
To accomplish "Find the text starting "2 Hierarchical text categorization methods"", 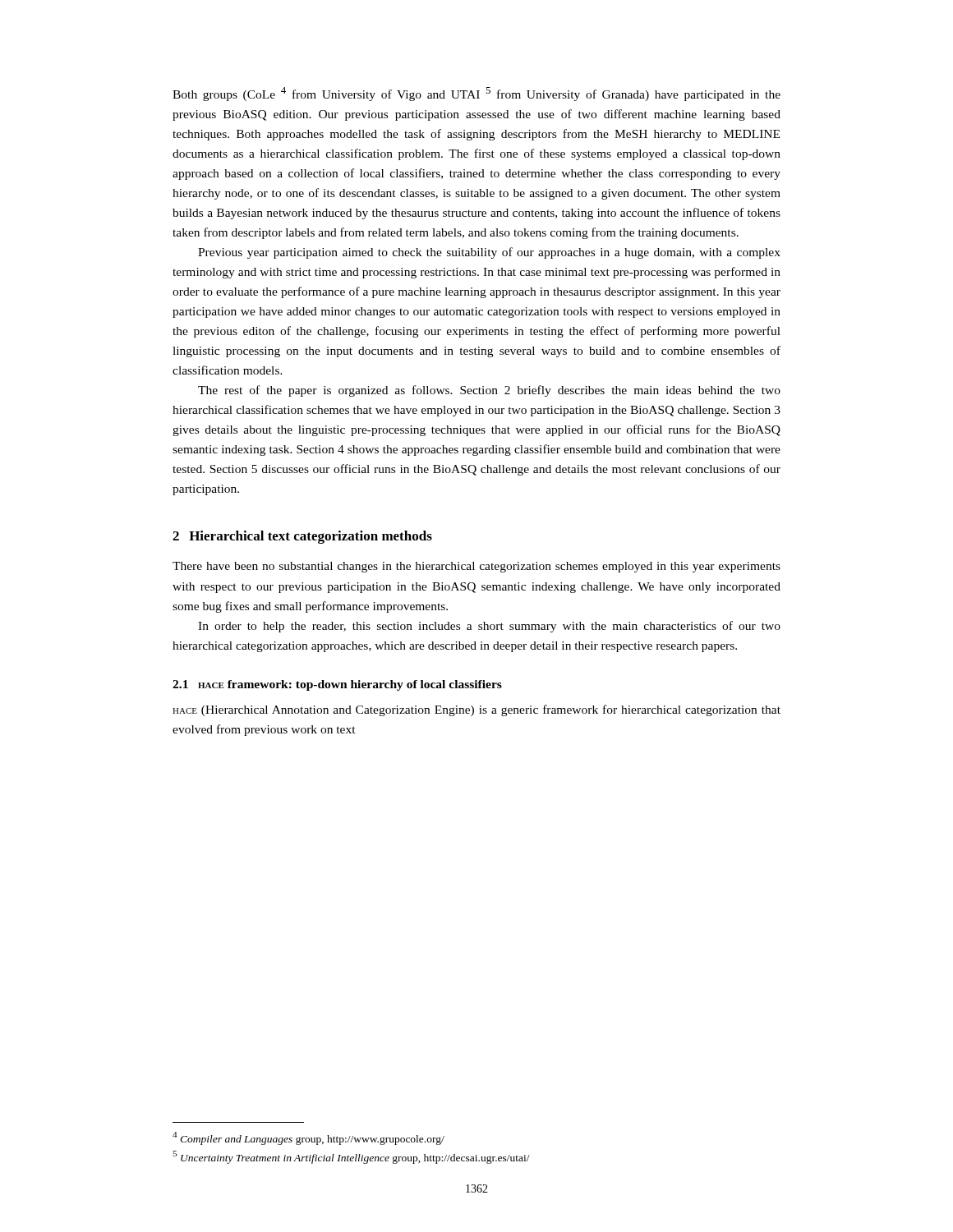I will 302,536.
